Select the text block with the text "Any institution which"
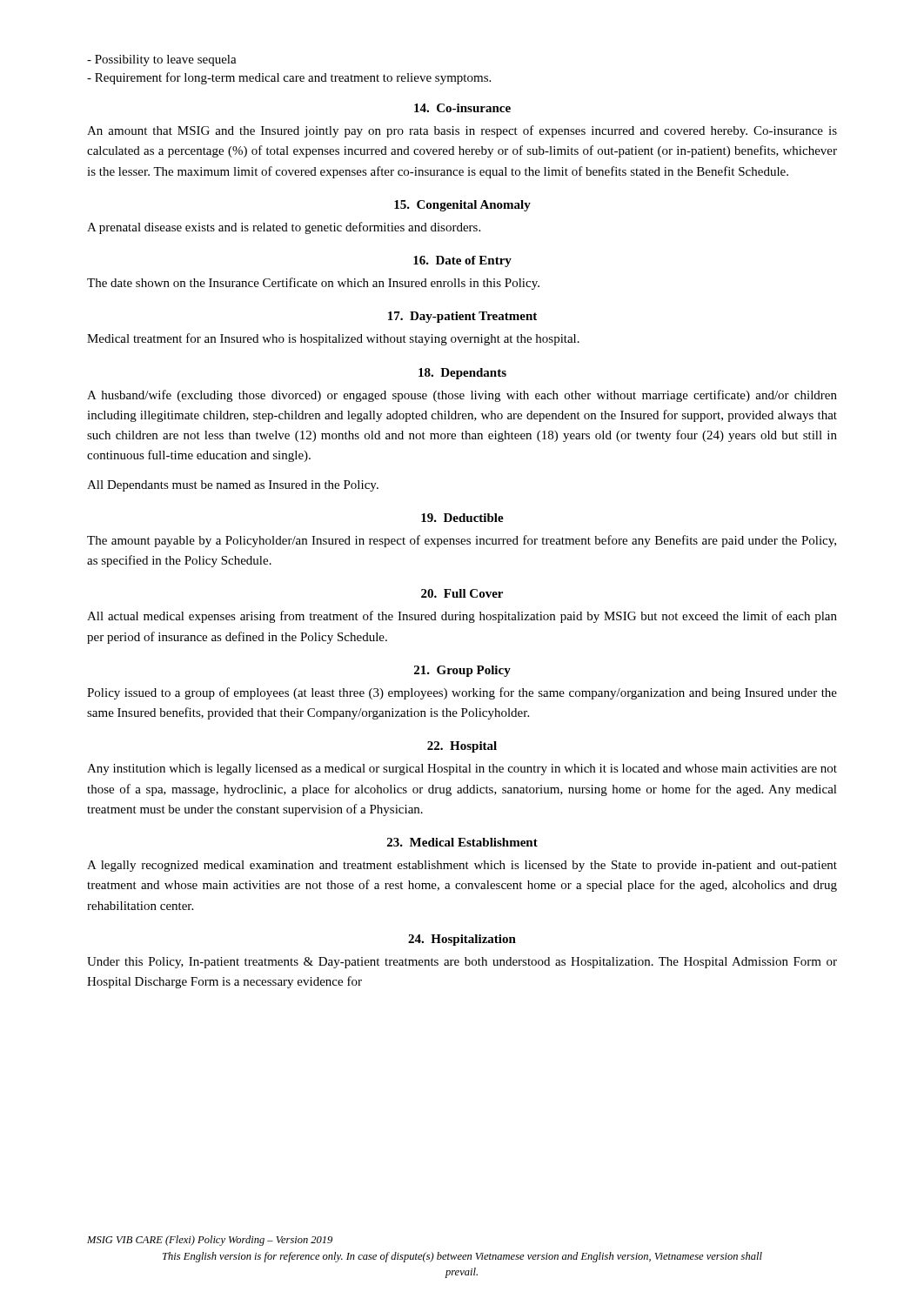This screenshot has width=924, height=1305. coord(462,789)
